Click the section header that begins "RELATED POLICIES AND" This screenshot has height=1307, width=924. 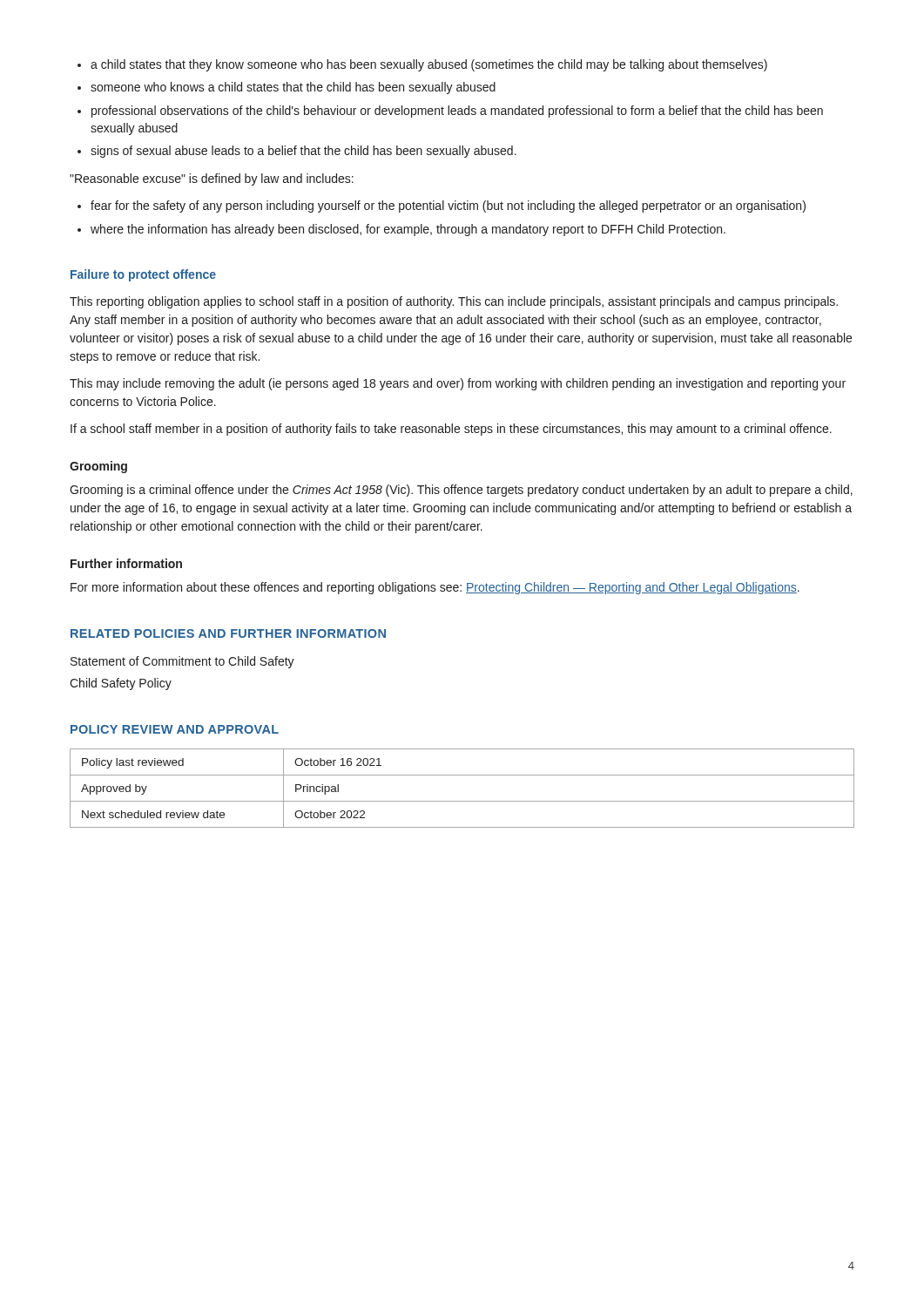(x=228, y=633)
